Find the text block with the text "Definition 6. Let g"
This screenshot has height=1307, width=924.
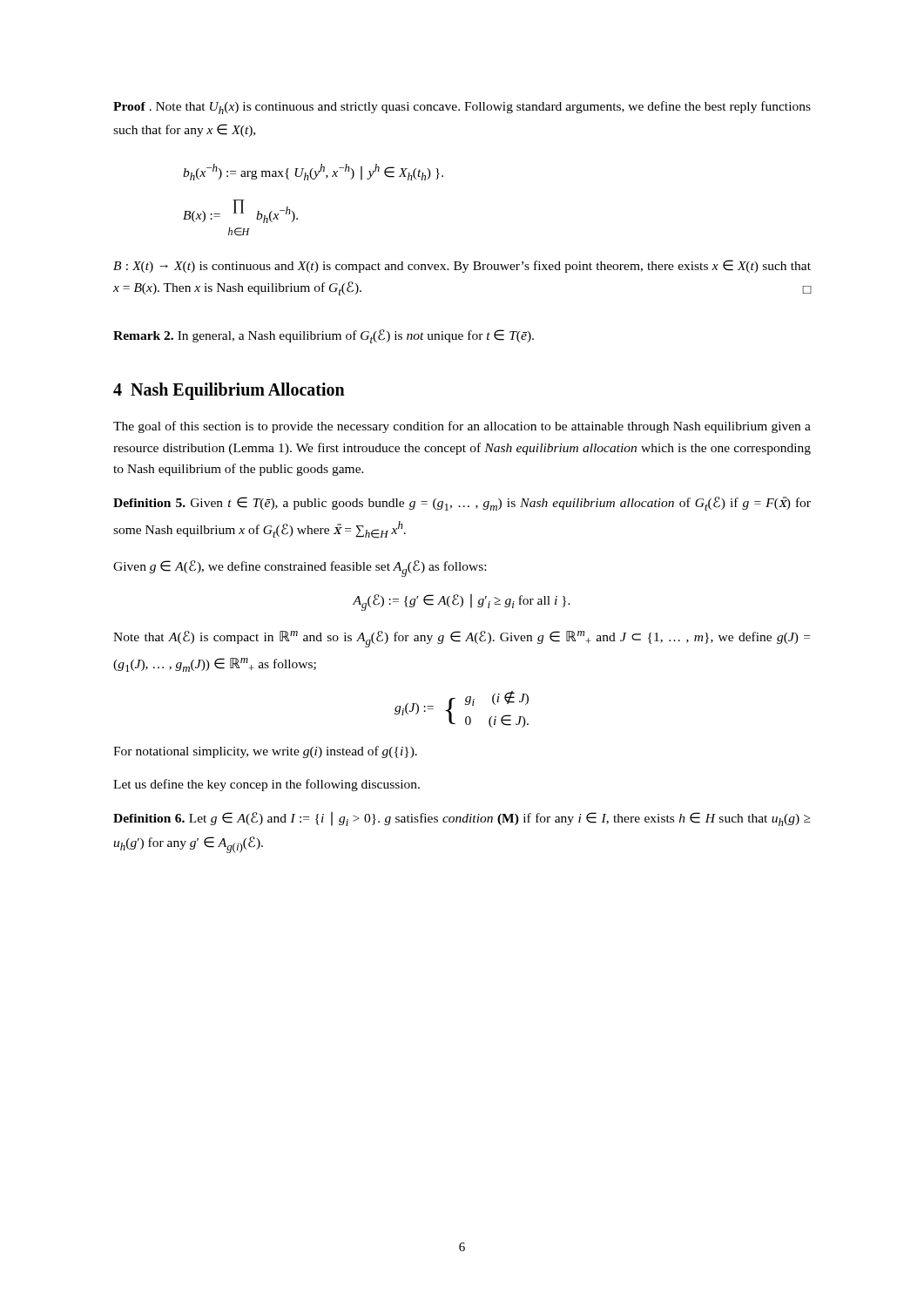coord(462,832)
